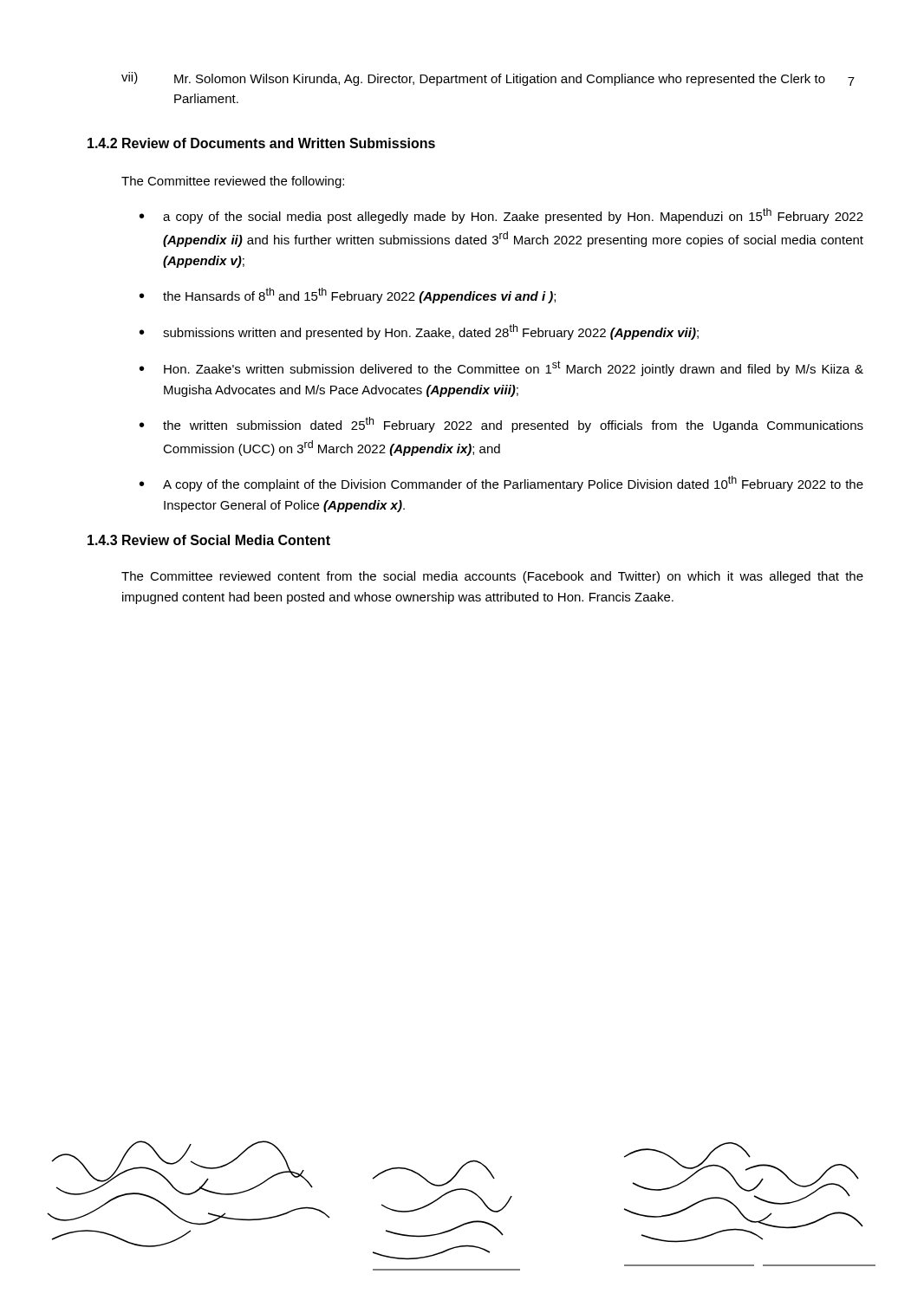Screen dimensions: 1300x924
Task: Locate the block of text that opens with "The Committee reviewed content from the social"
Action: [x=492, y=586]
